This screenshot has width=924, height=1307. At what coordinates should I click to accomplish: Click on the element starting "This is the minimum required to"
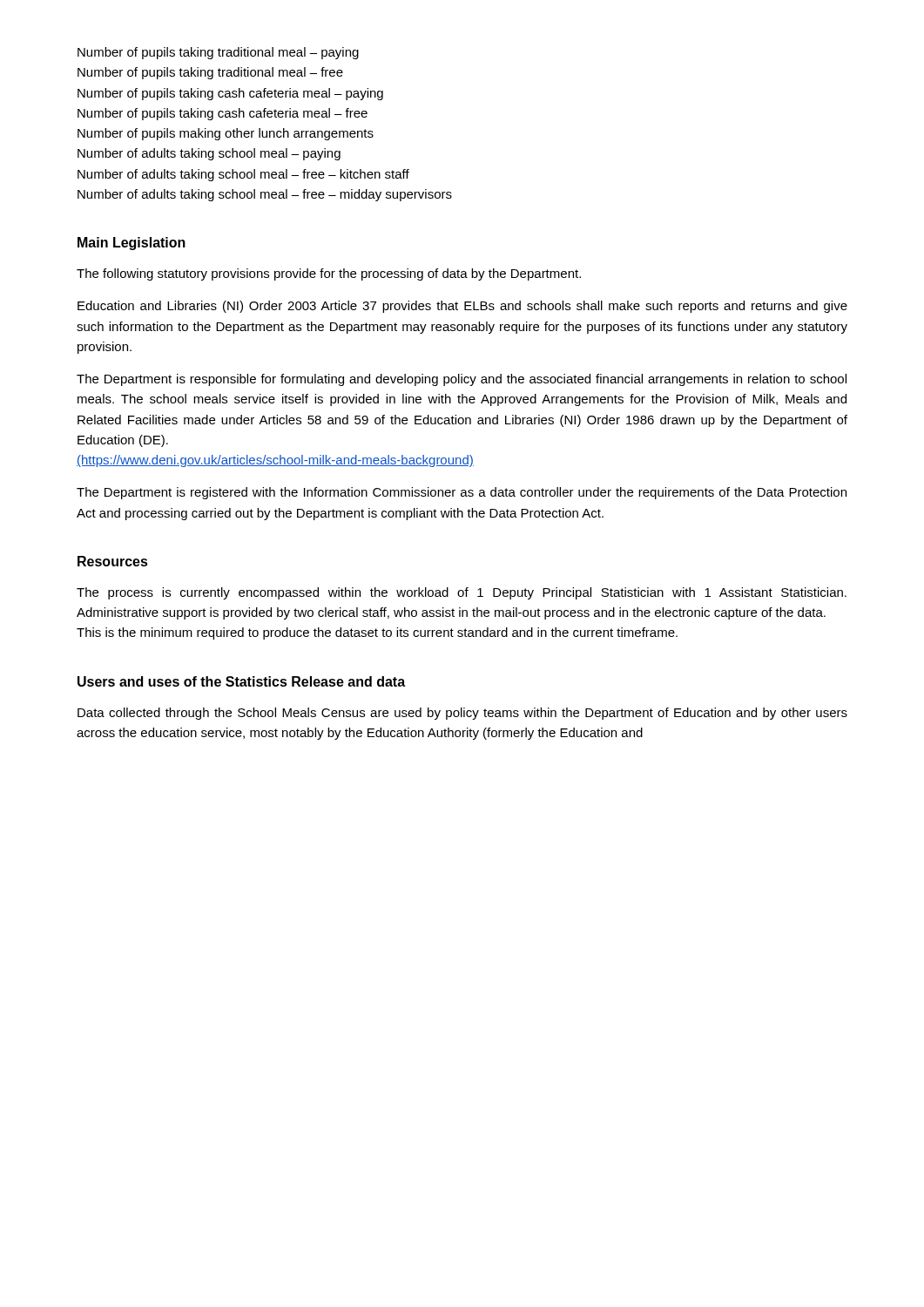pyautogui.click(x=378, y=632)
